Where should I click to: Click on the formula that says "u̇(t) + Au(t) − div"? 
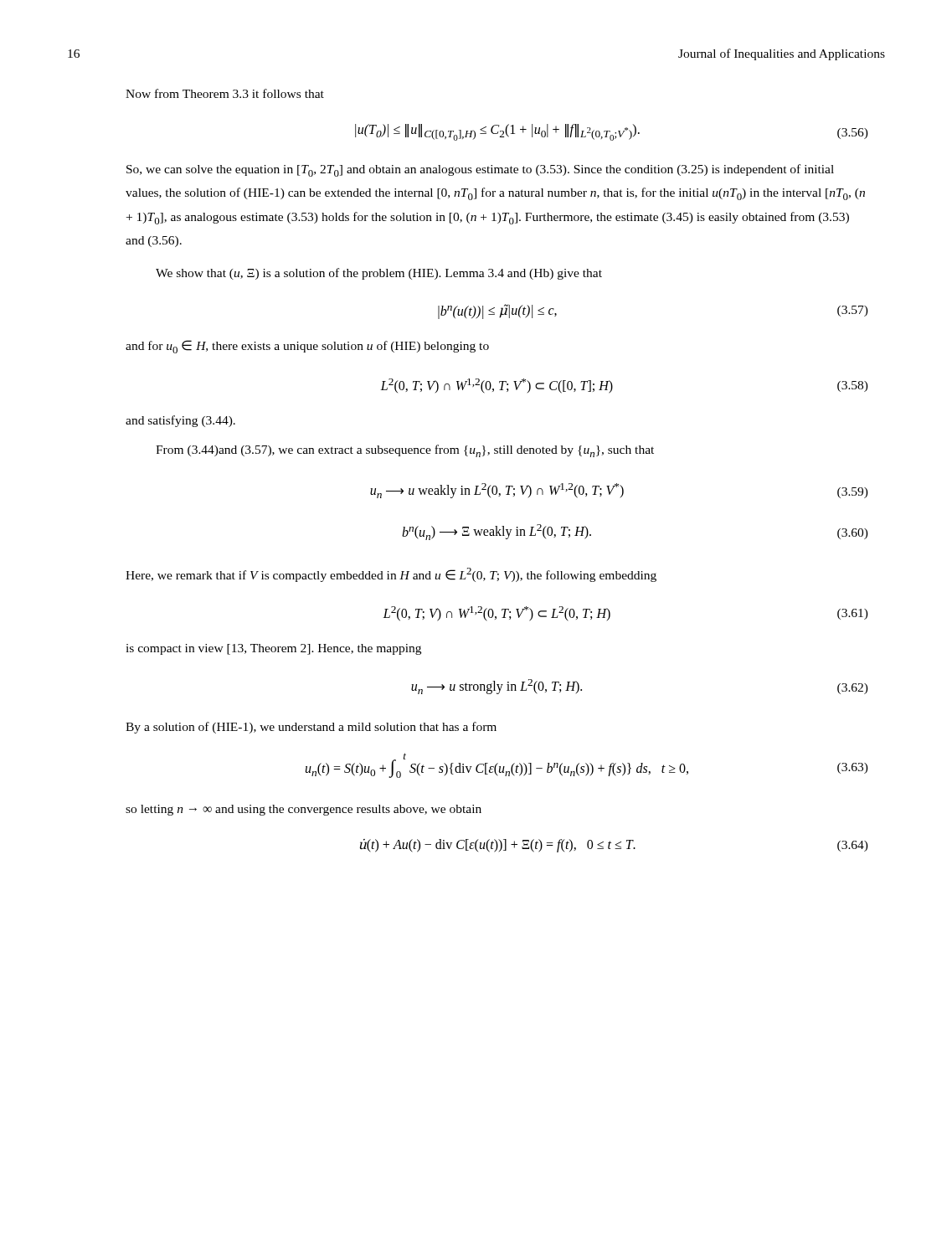(x=613, y=845)
